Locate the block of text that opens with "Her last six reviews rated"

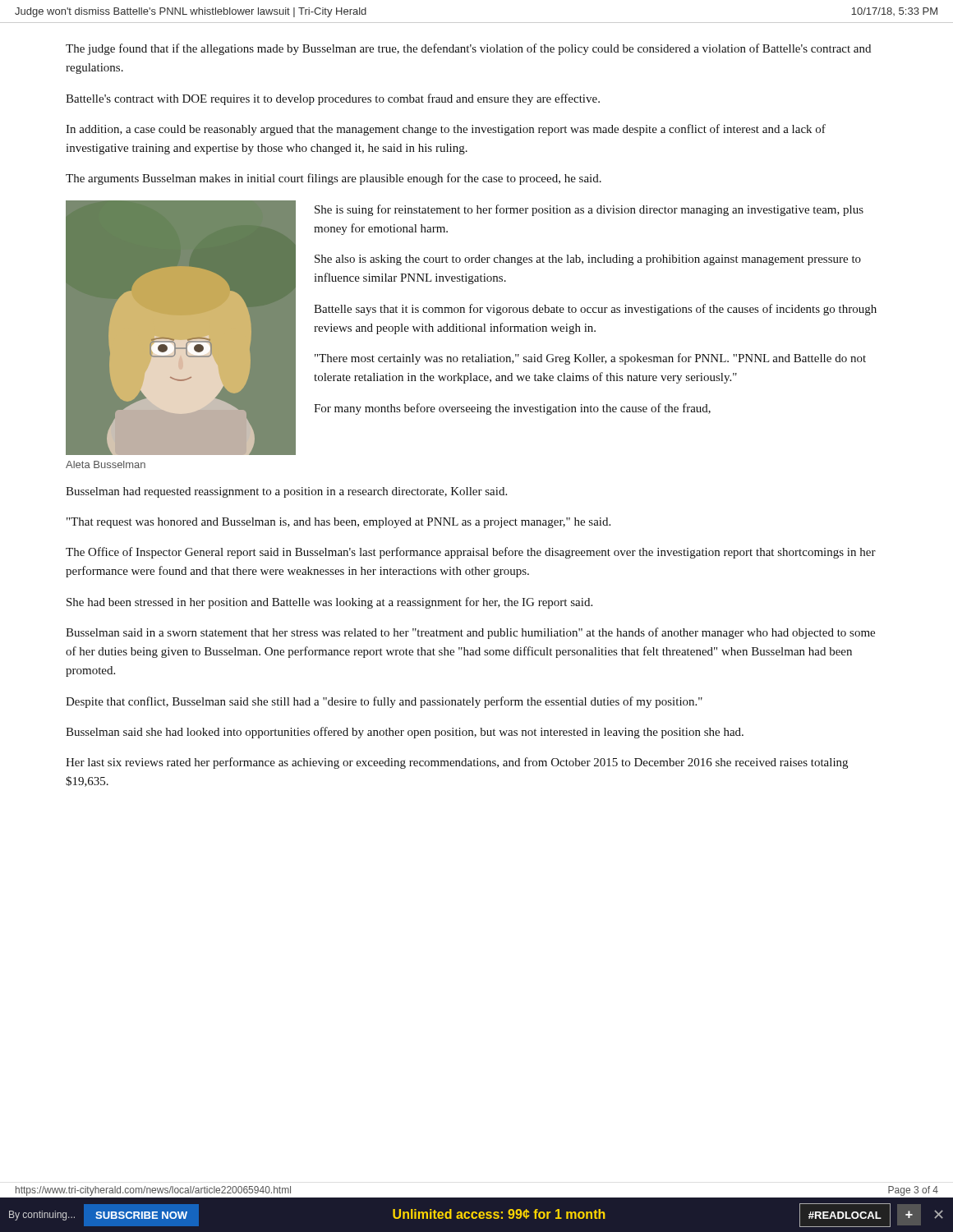457,772
